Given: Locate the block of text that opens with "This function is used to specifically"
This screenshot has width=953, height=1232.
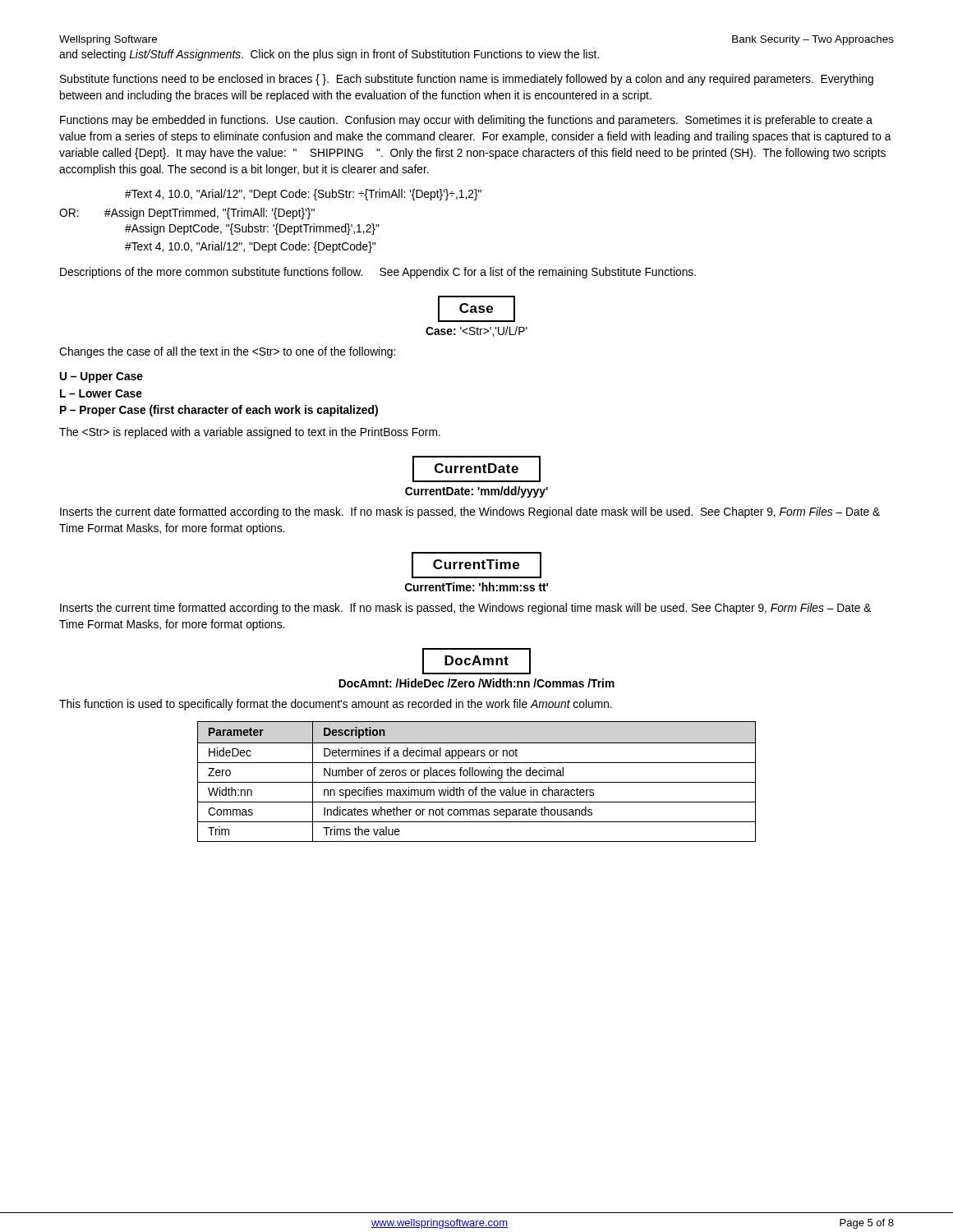Looking at the screenshot, I should click(336, 704).
